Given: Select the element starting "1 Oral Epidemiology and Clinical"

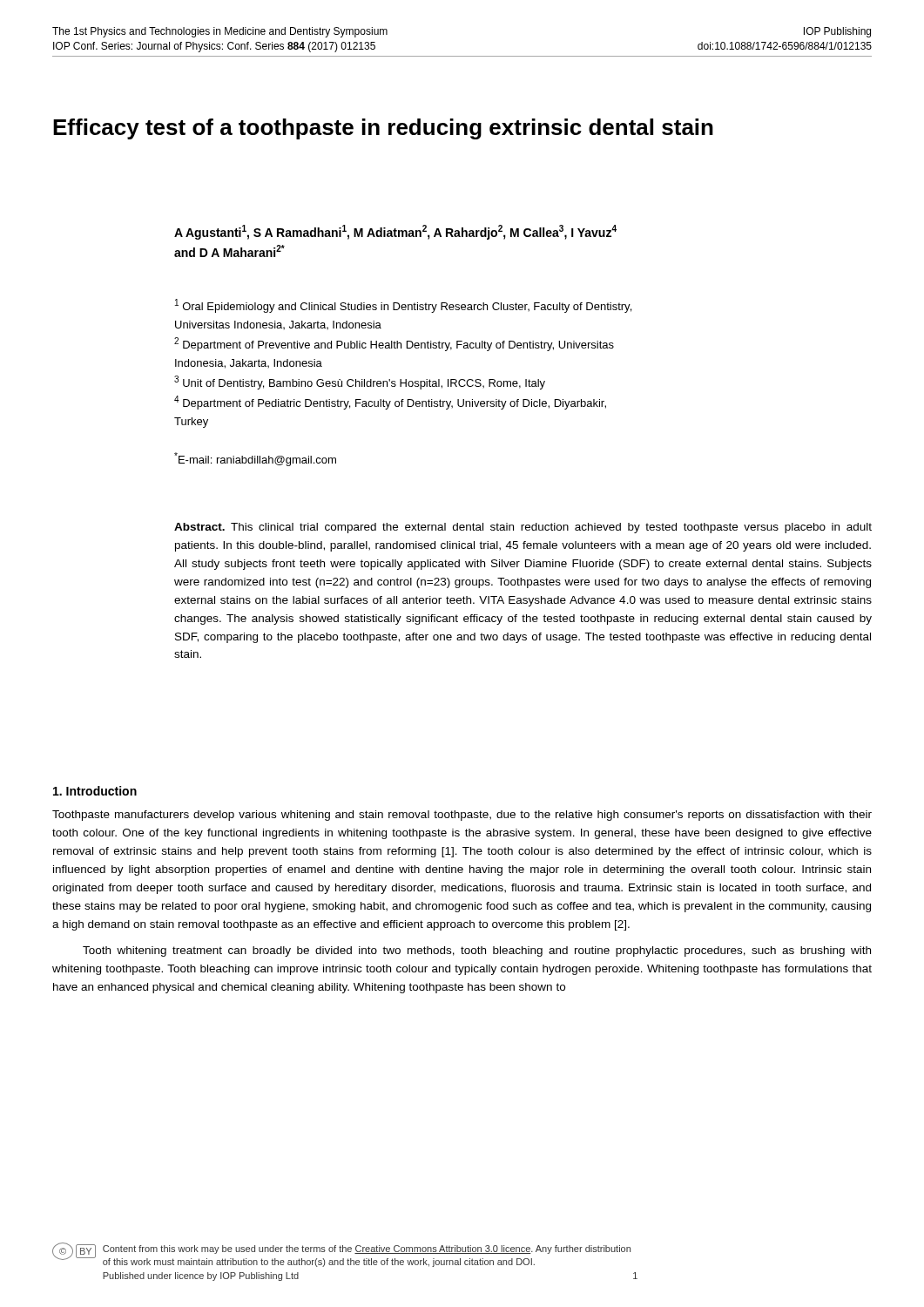Looking at the screenshot, I should [403, 382].
